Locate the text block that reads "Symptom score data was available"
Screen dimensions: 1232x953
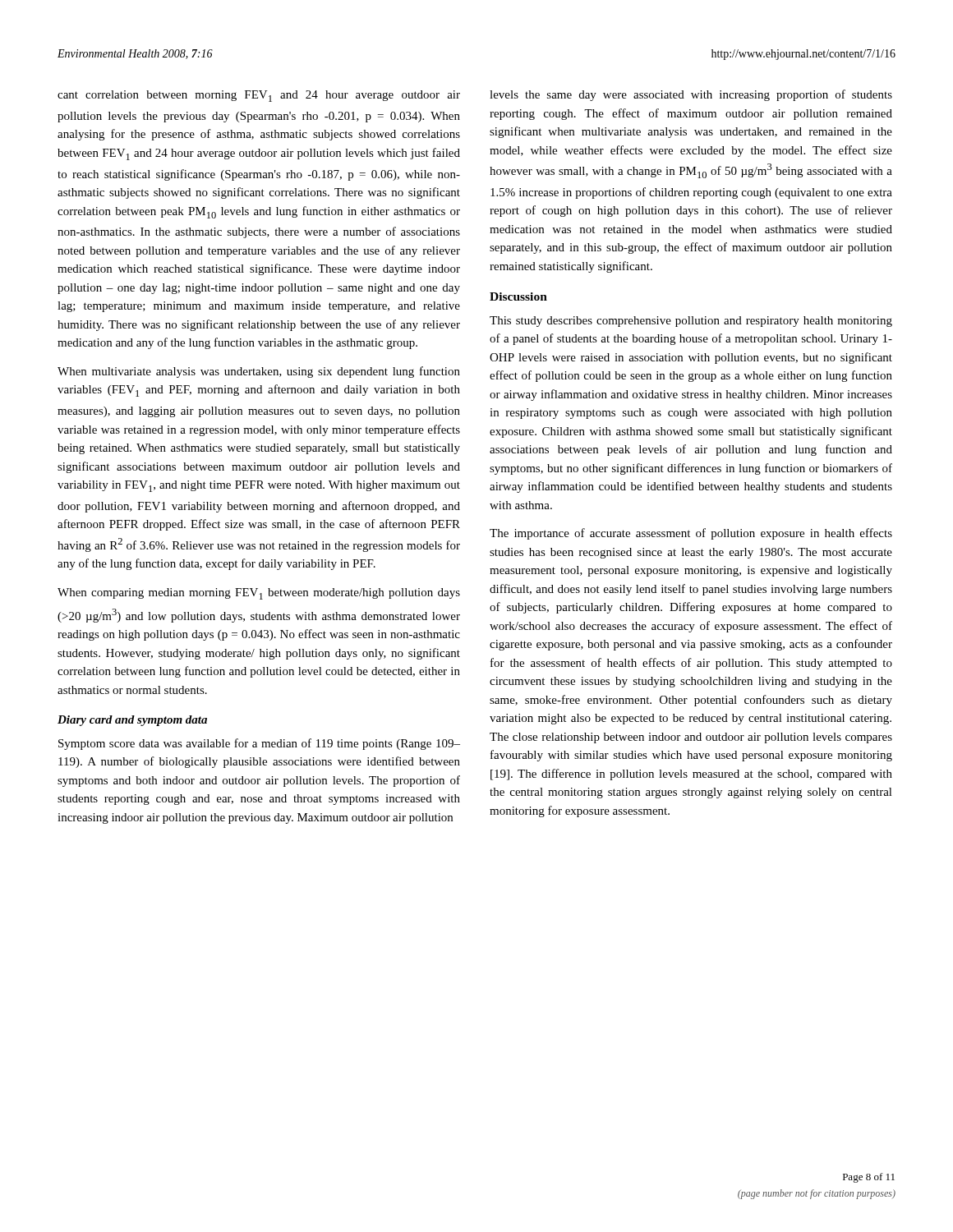259,780
